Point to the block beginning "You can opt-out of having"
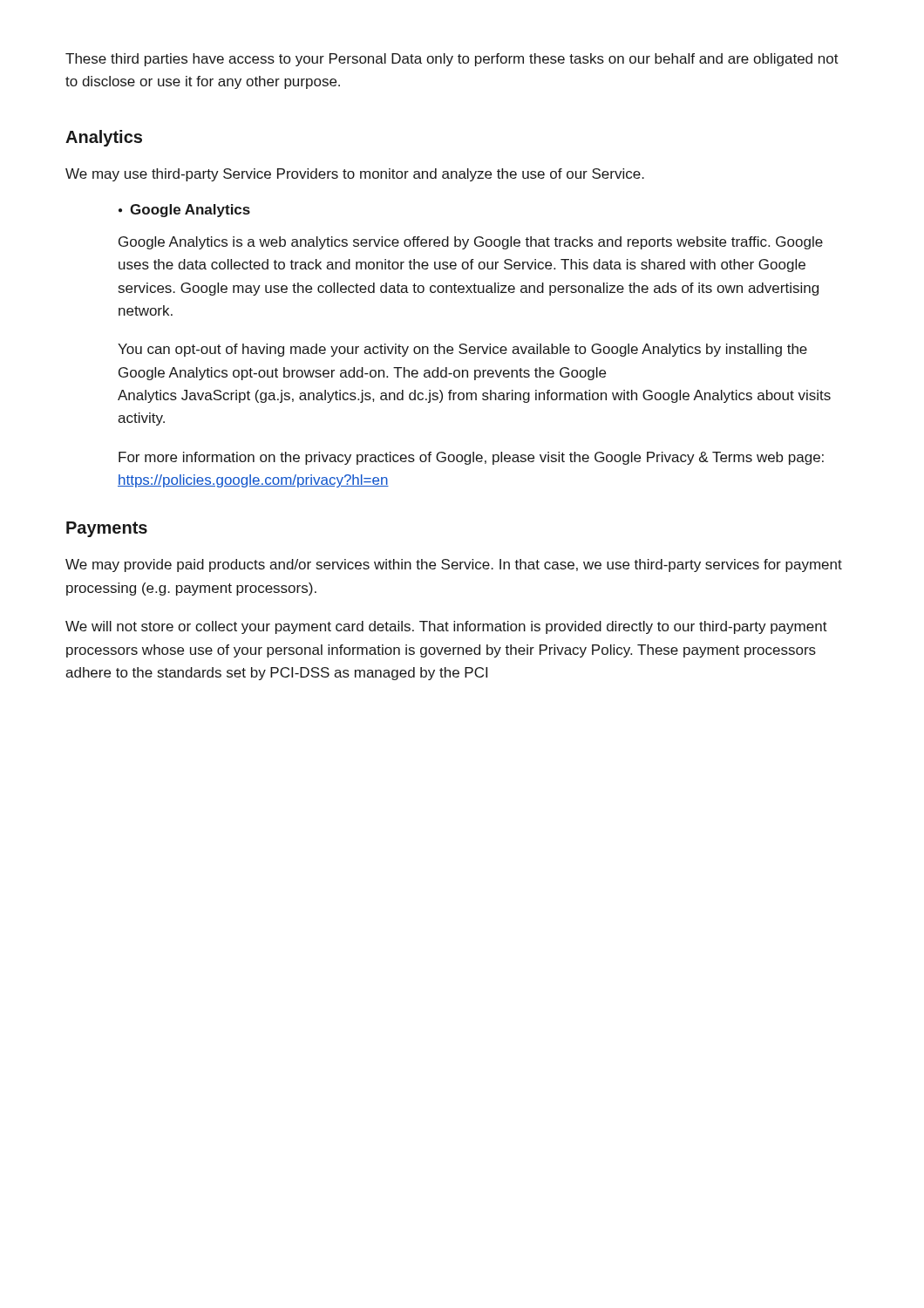 pyautogui.click(x=474, y=384)
